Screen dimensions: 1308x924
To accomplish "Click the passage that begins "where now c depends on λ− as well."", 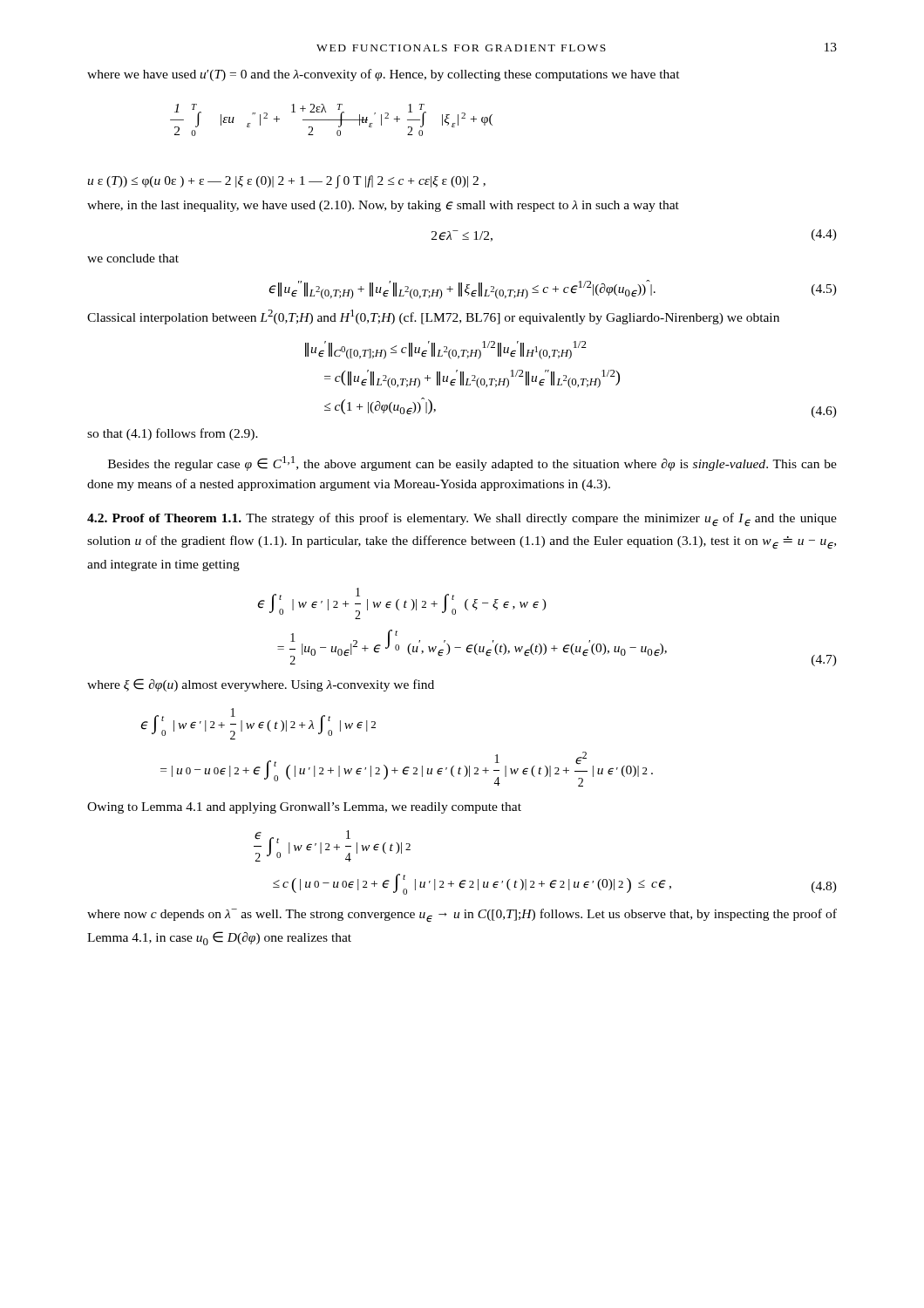I will click(x=462, y=925).
